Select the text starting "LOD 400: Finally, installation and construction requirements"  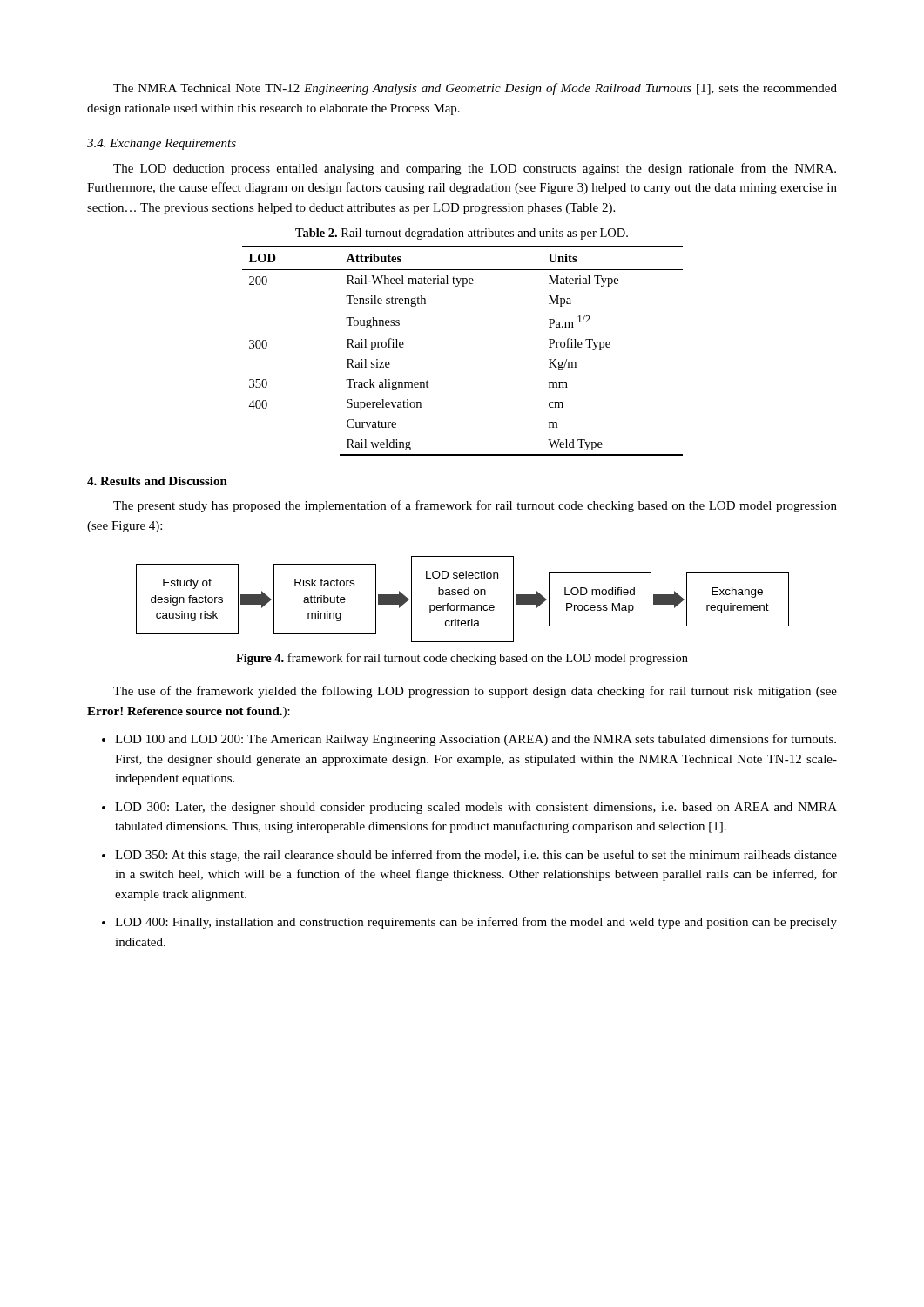pyautogui.click(x=476, y=932)
